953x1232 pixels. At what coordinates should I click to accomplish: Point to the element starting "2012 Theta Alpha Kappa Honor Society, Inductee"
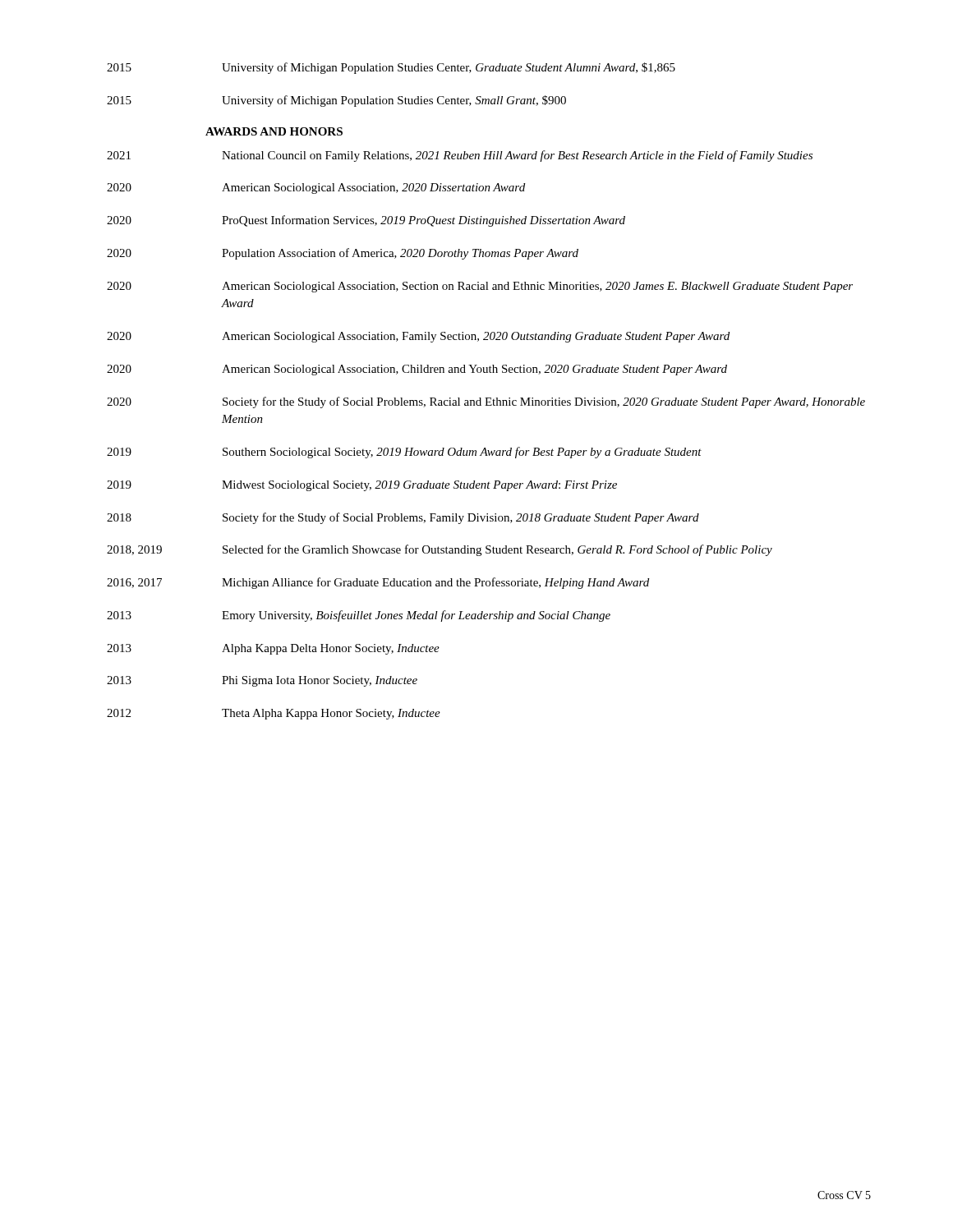tap(274, 714)
